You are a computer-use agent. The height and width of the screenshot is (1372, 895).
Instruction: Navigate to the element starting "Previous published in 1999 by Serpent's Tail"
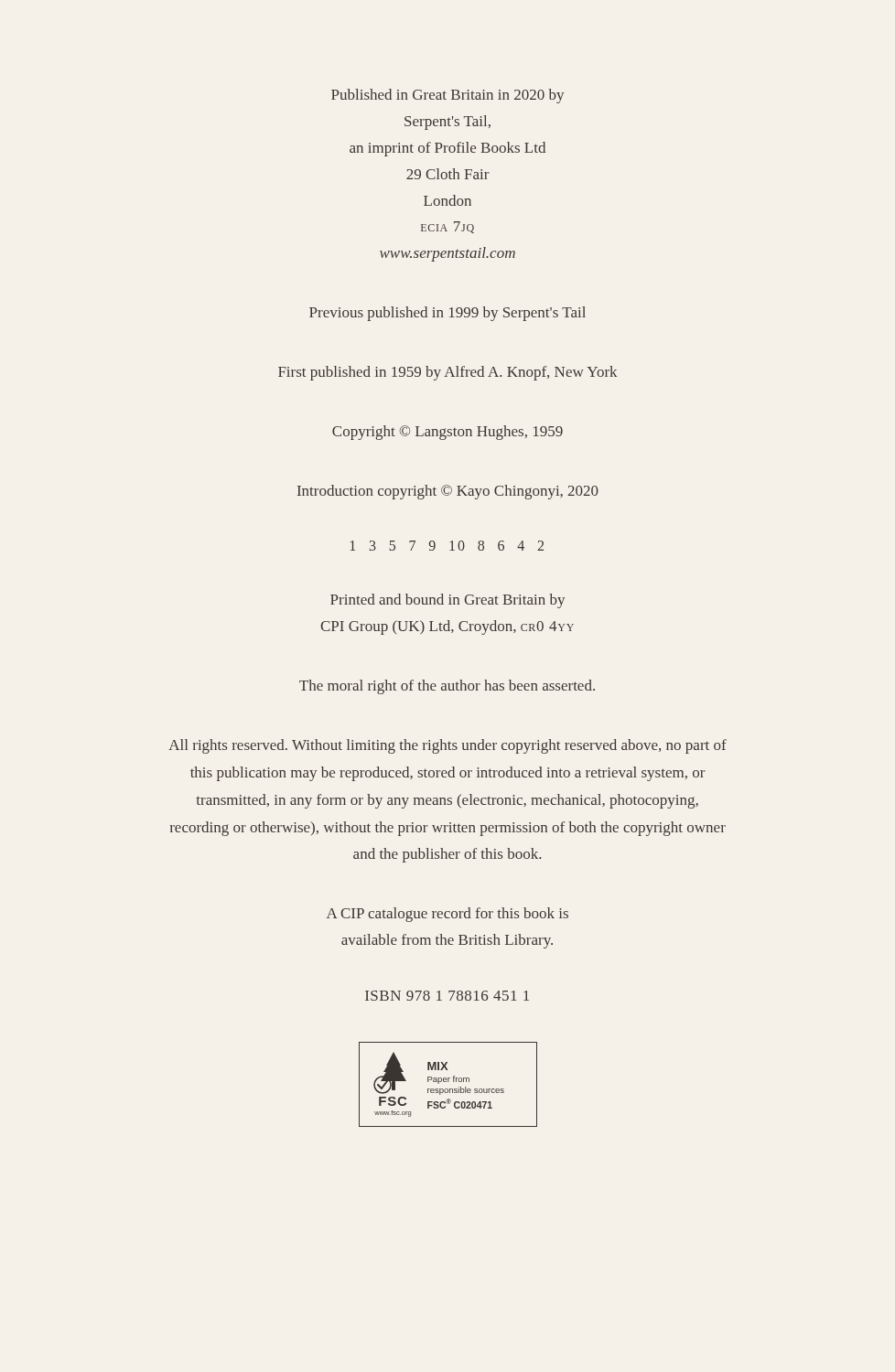448,313
